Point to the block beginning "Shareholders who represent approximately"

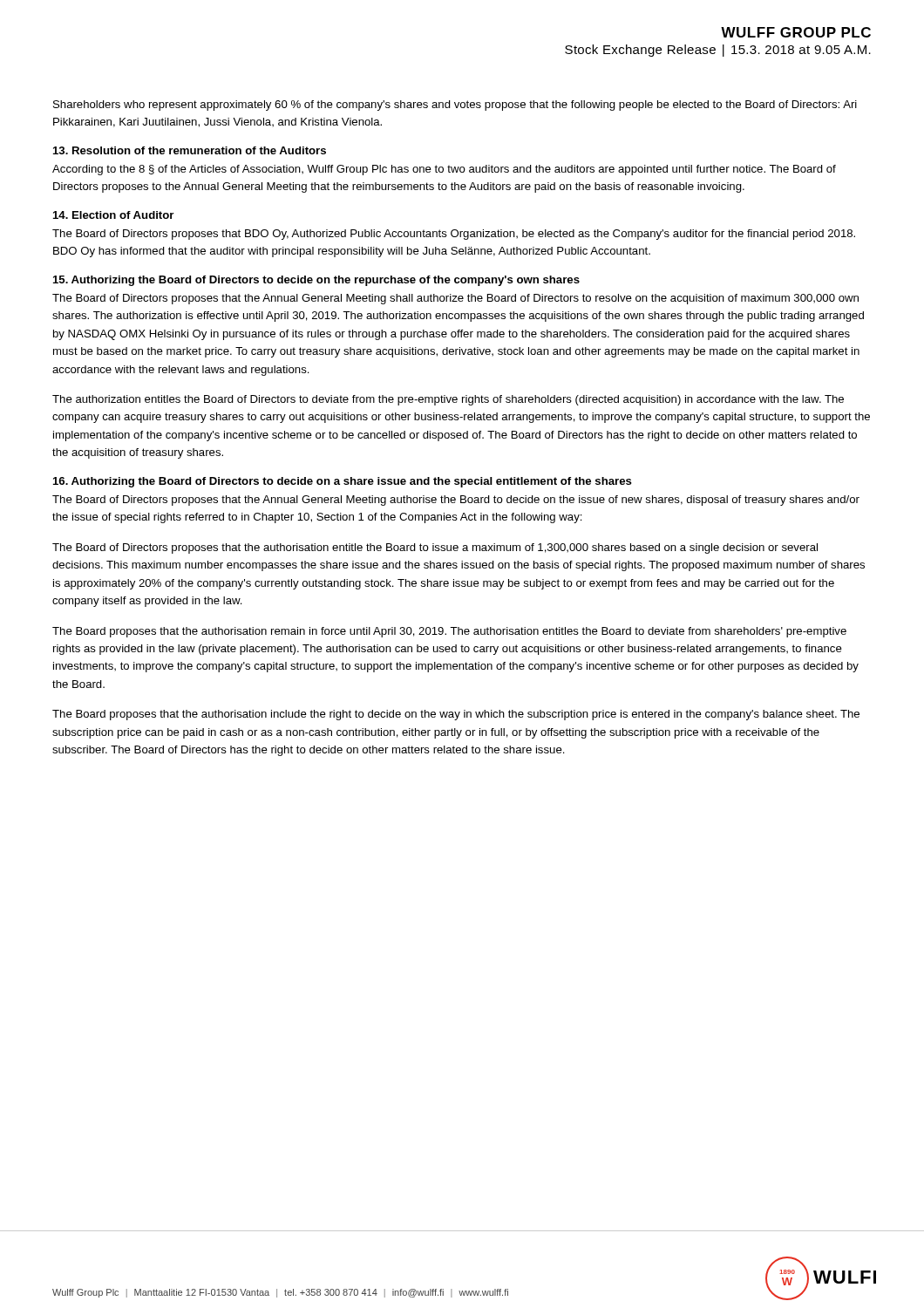tap(455, 113)
